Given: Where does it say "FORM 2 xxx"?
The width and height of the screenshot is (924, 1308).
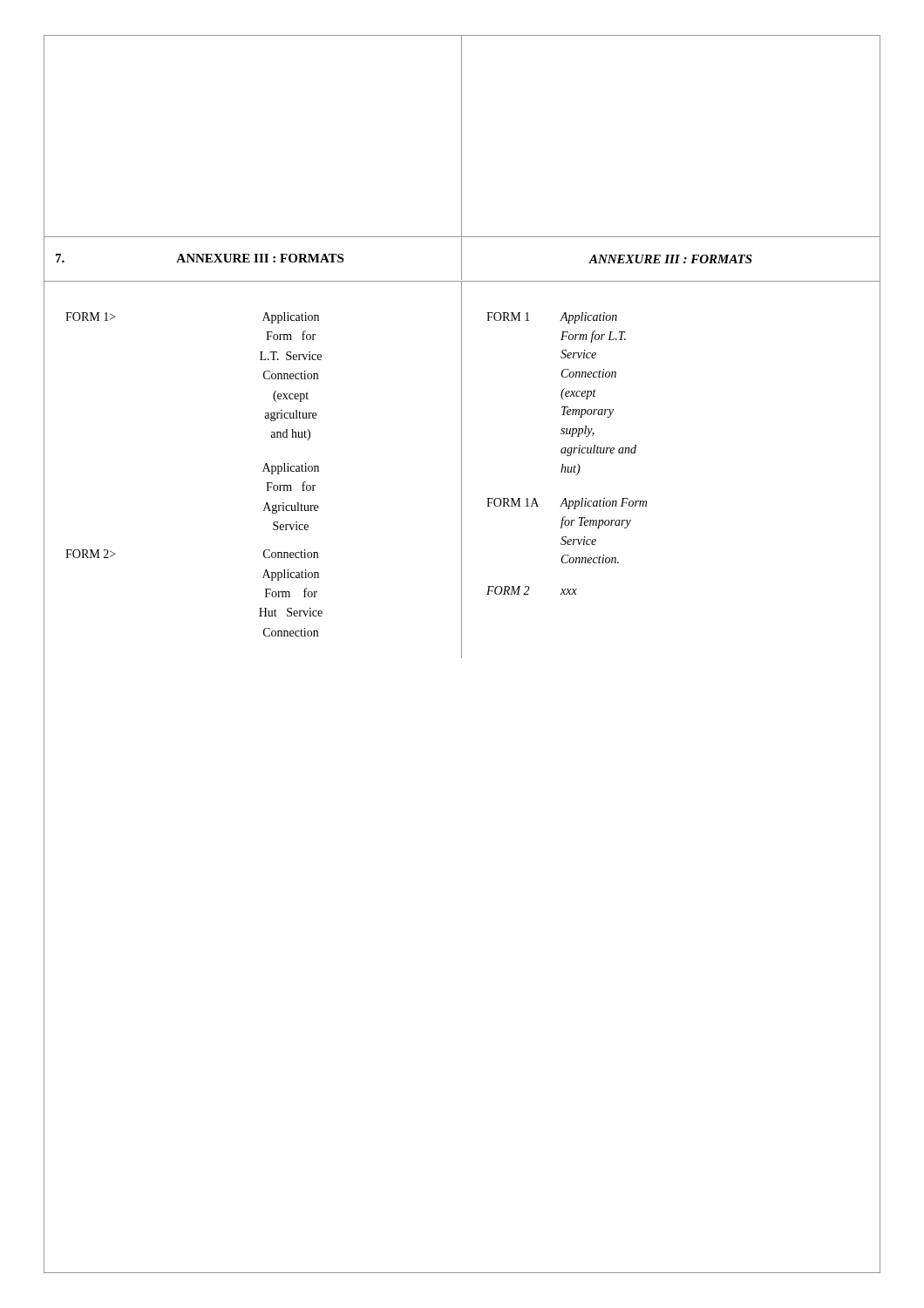Looking at the screenshot, I should click(532, 590).
